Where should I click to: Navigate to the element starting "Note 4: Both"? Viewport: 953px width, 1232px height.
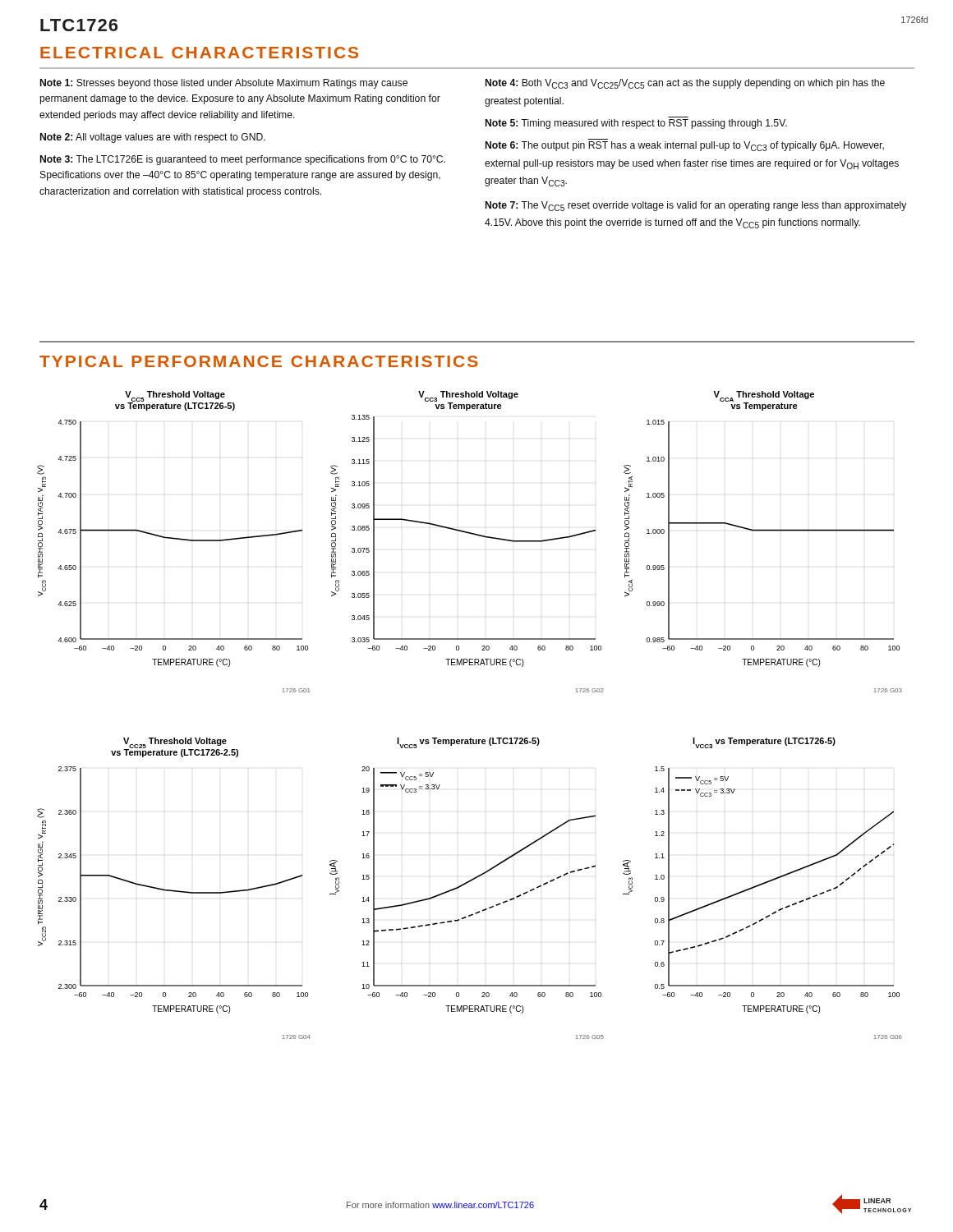(699, 154)
